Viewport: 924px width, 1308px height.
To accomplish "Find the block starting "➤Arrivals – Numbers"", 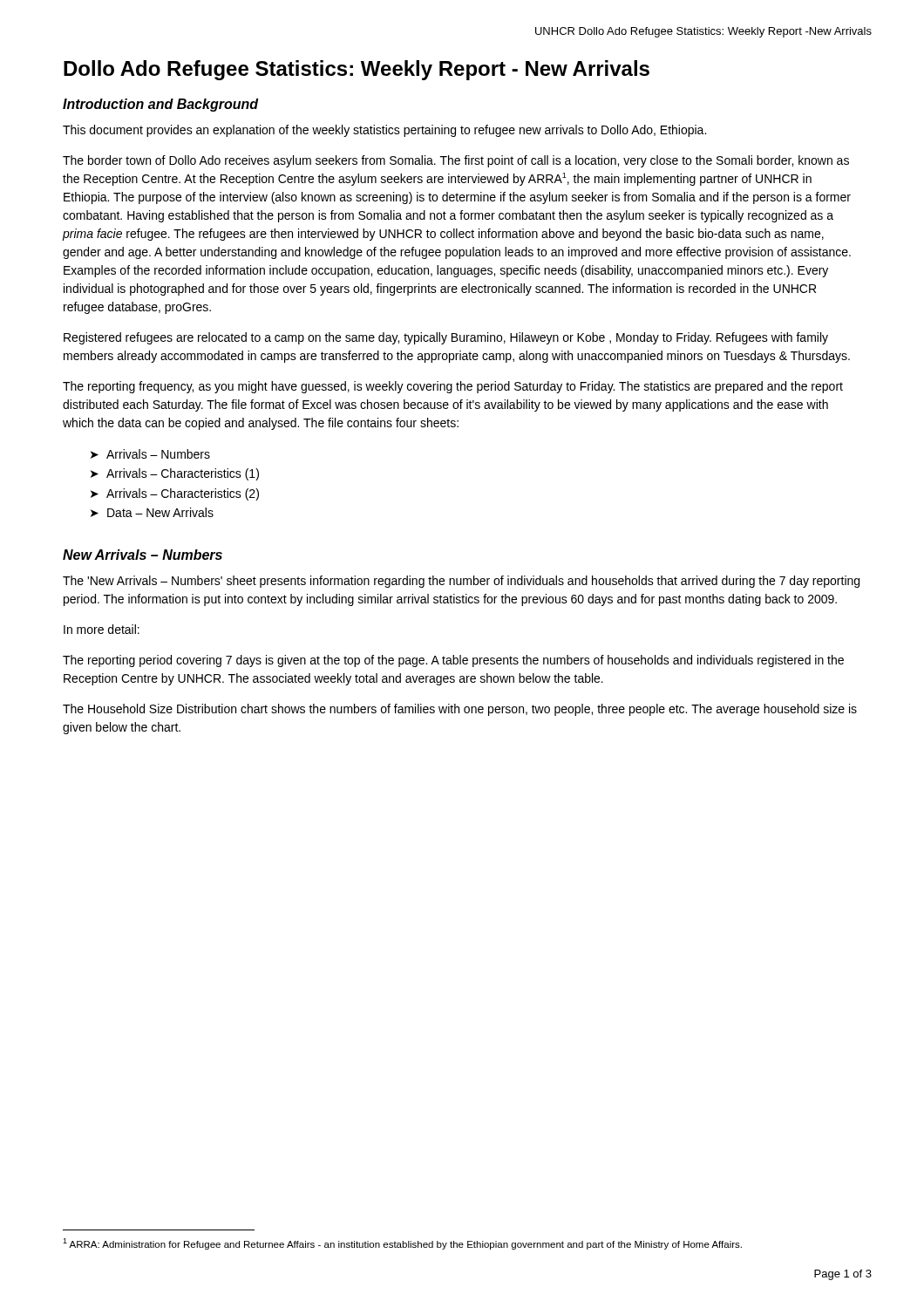I will tap(150, 454).
